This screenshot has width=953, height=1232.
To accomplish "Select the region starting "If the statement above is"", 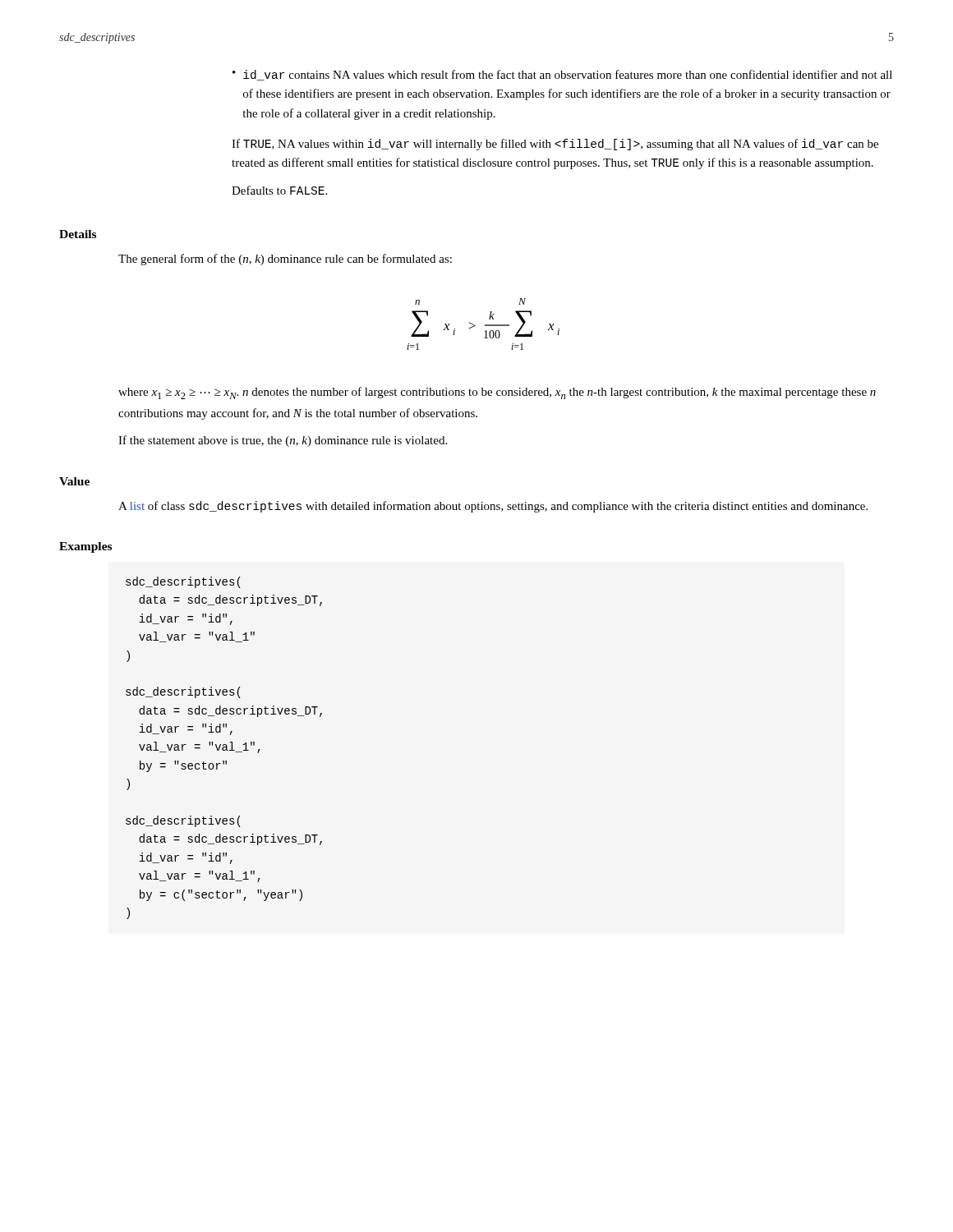I will (x=283, y=440).
